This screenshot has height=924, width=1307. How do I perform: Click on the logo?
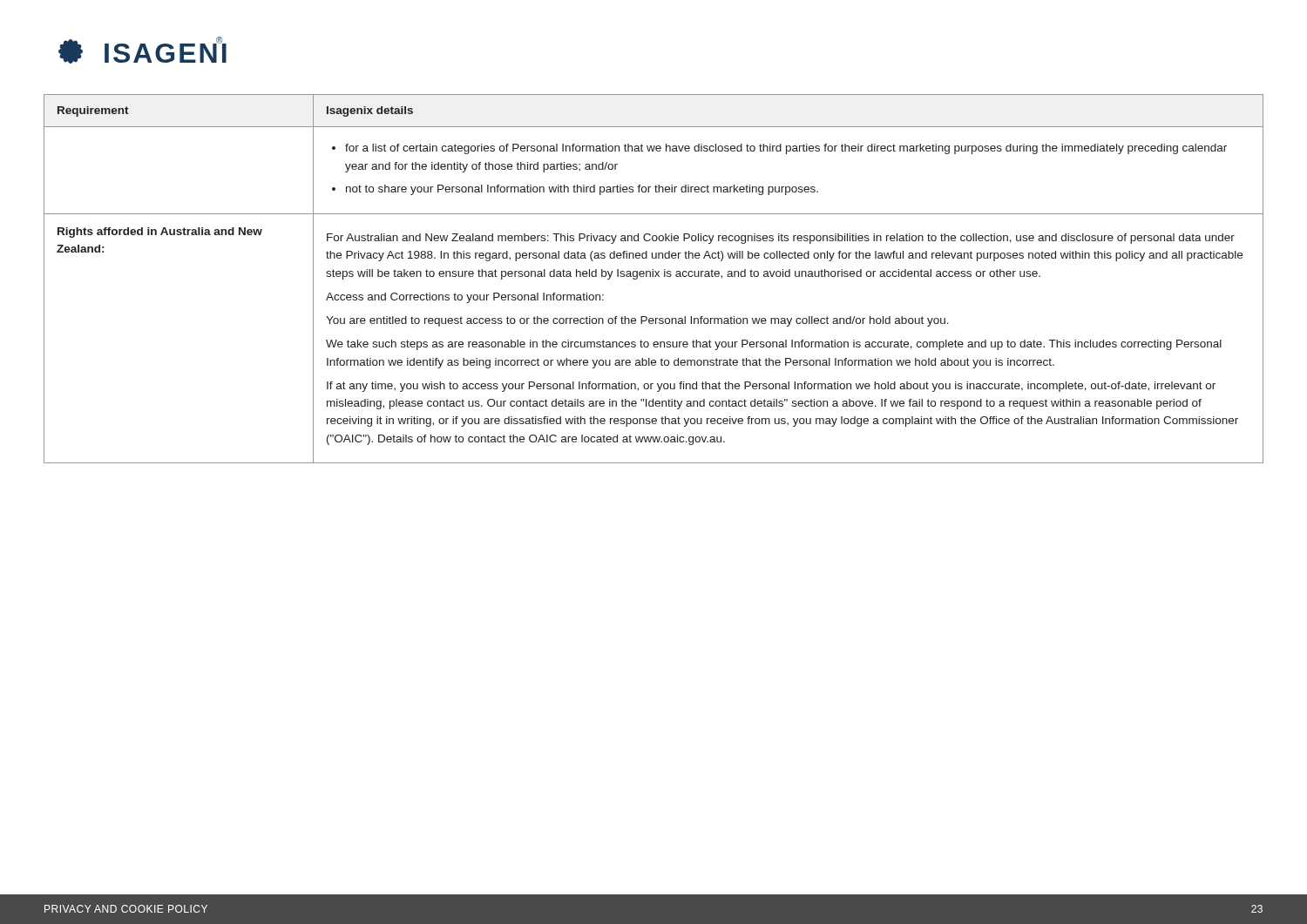[x=654, y=47]
